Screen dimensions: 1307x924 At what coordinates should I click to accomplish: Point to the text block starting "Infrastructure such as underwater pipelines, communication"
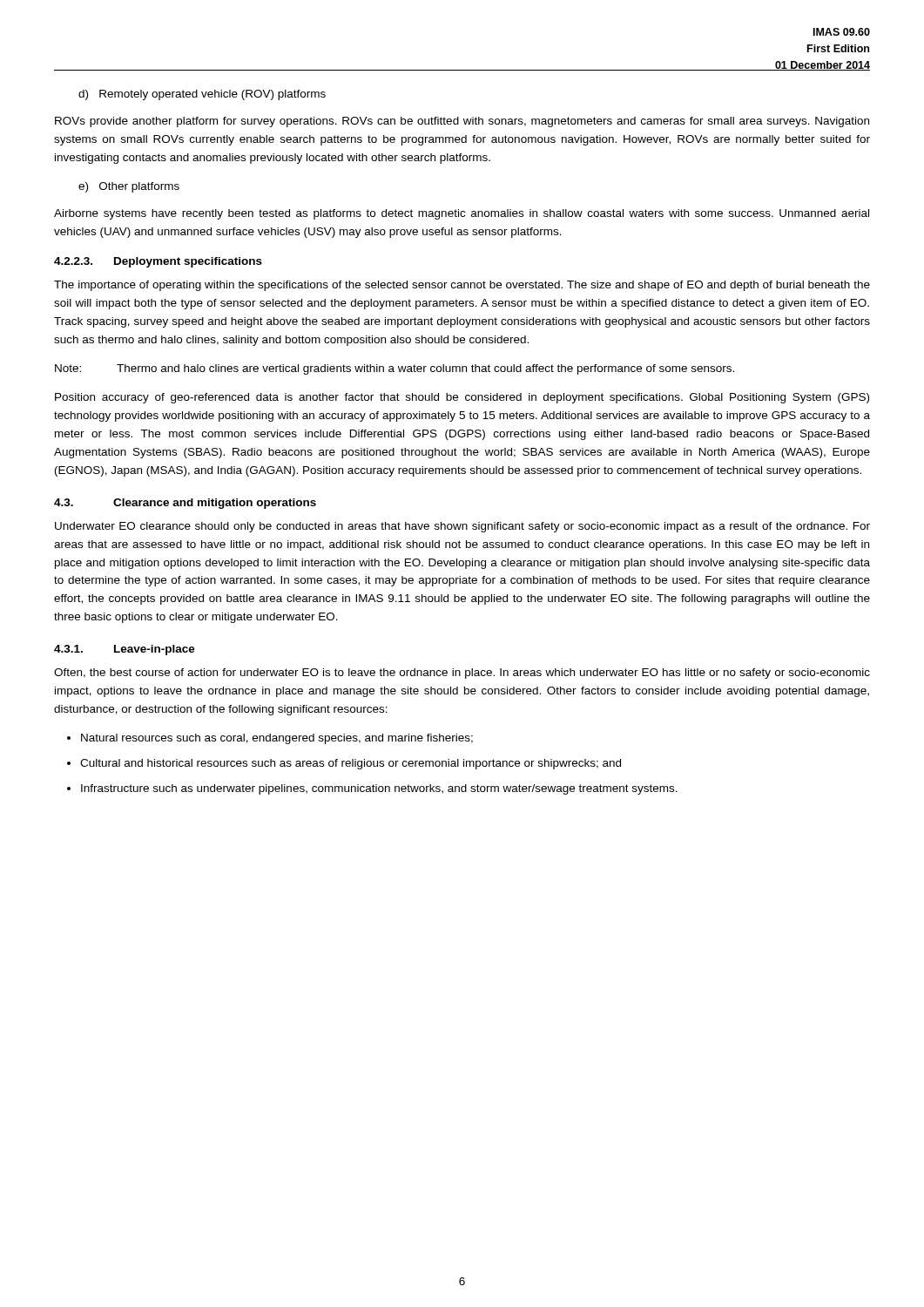[379, 788]
